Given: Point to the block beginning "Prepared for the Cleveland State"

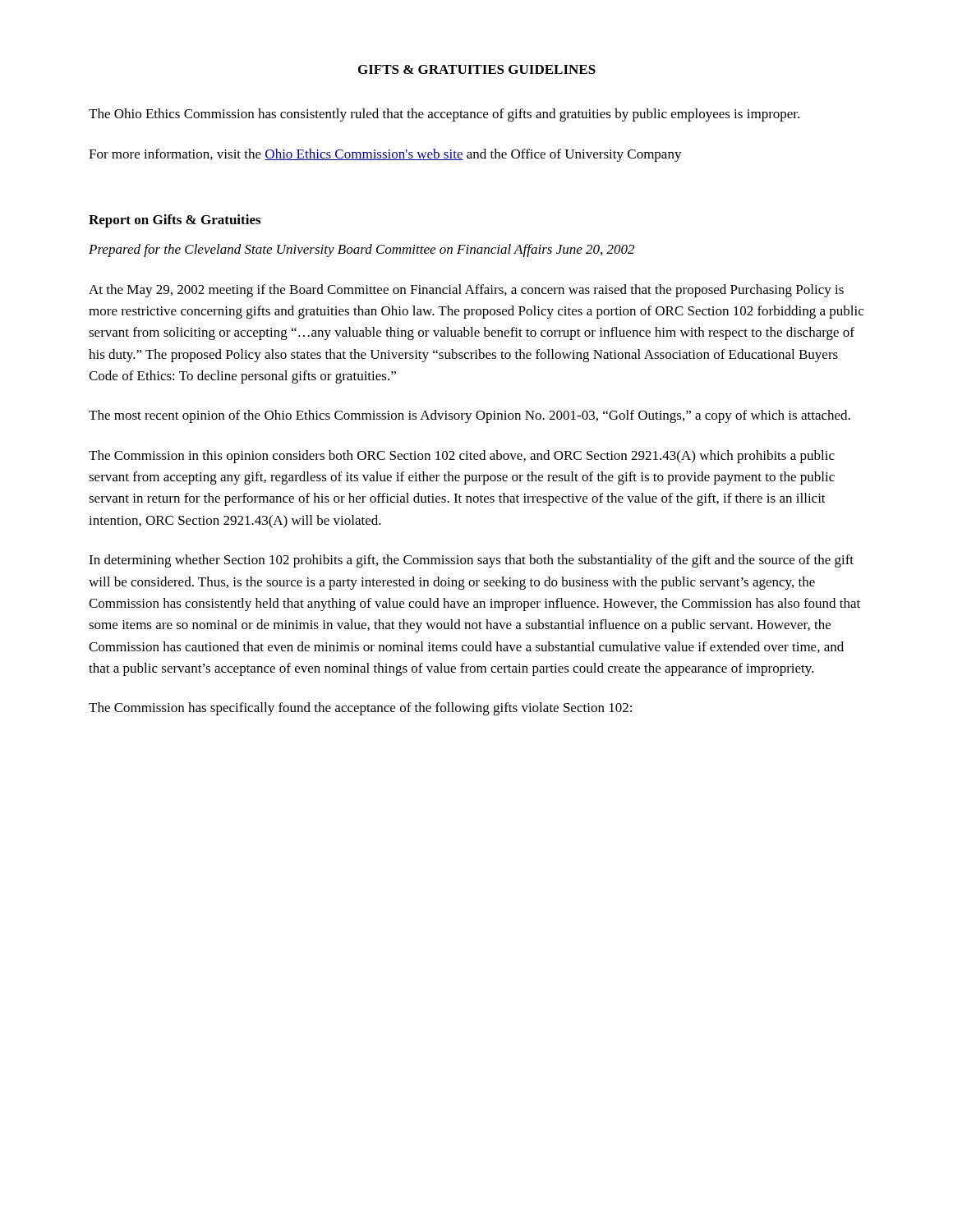Looking at the screenshot, I should [x=362, y=250].
